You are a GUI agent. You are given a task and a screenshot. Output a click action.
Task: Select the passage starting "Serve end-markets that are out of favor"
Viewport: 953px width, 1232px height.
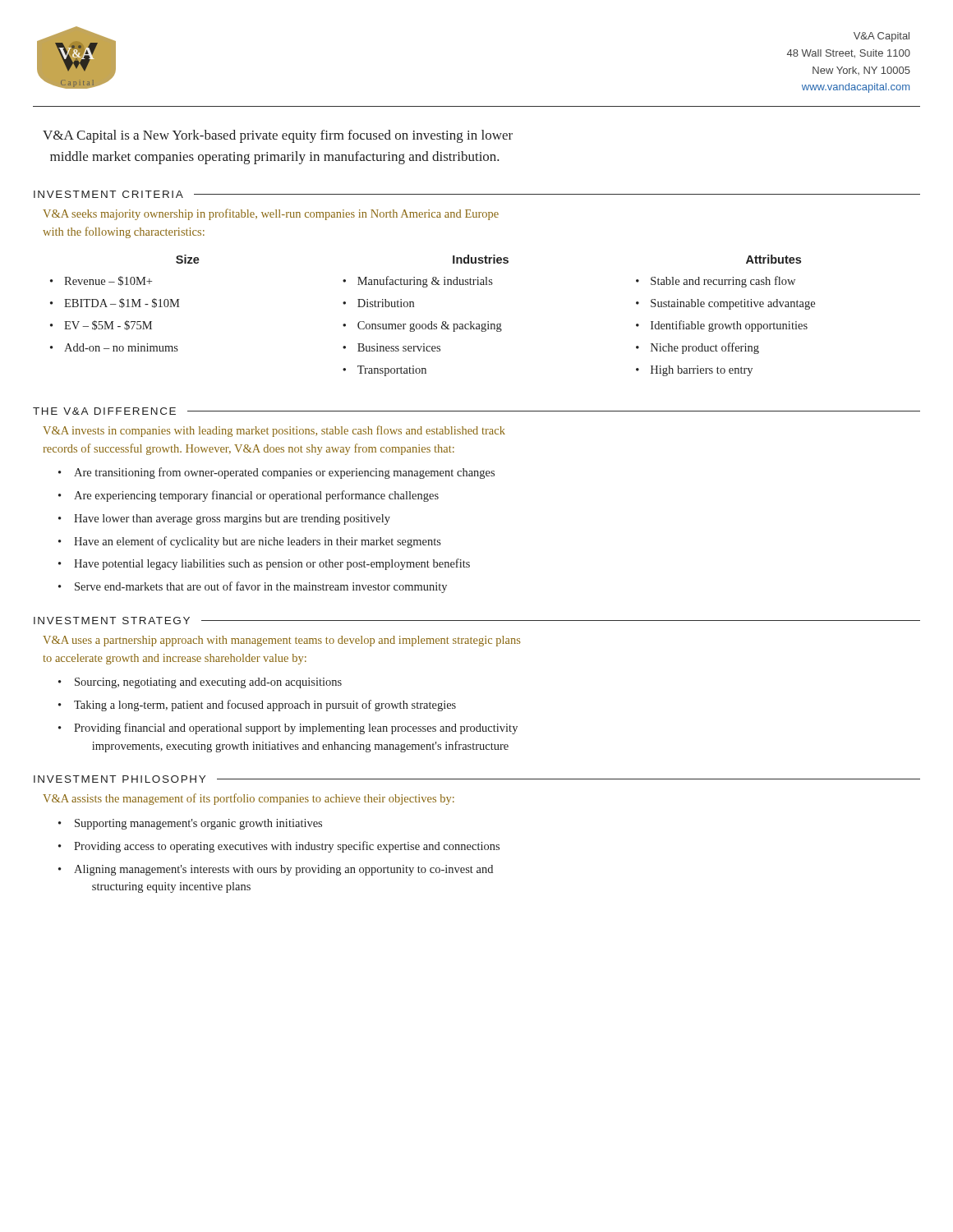(261, 586)
